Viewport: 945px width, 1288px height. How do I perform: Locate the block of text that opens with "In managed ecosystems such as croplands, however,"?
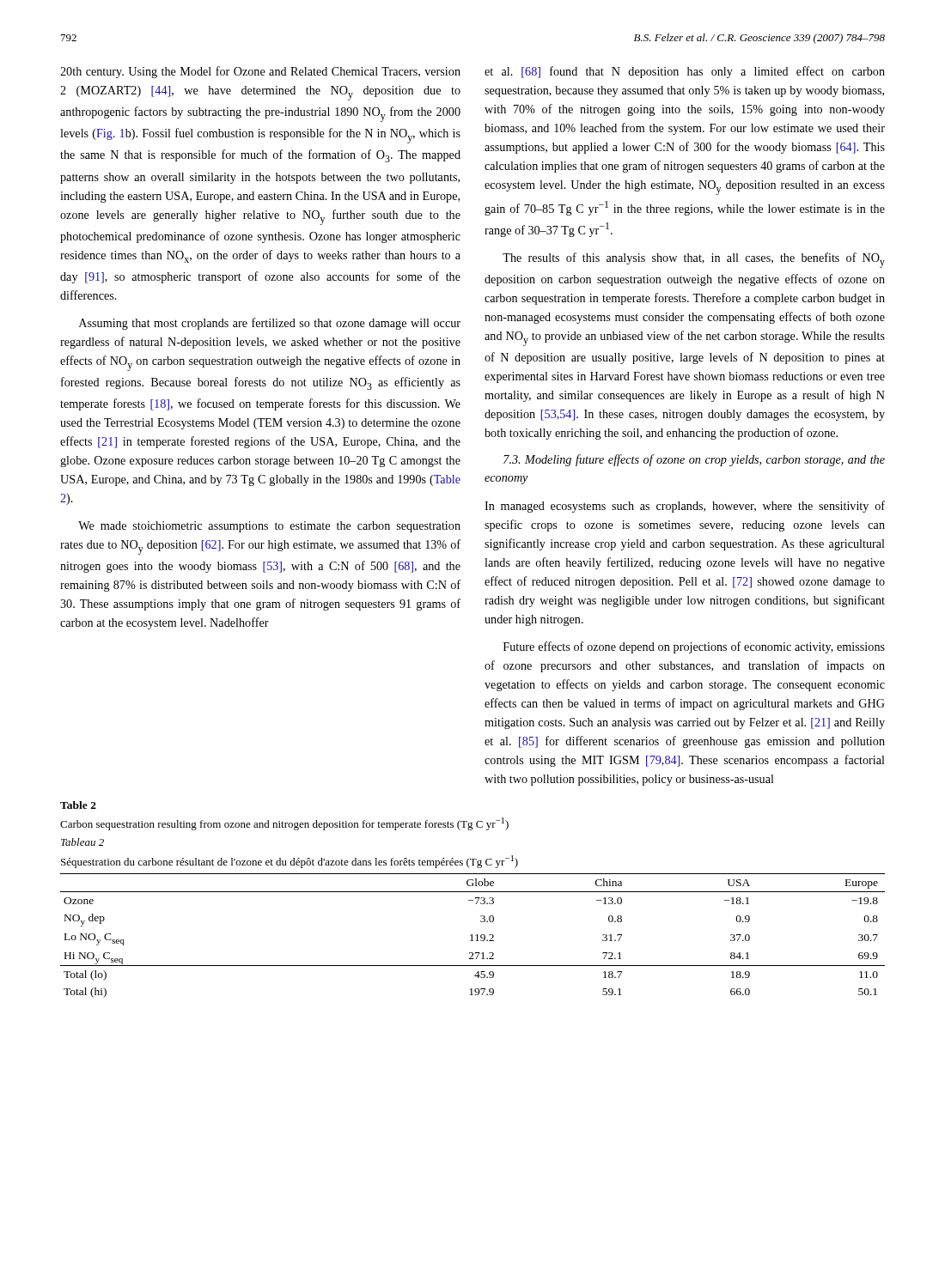tap(685, 642)
